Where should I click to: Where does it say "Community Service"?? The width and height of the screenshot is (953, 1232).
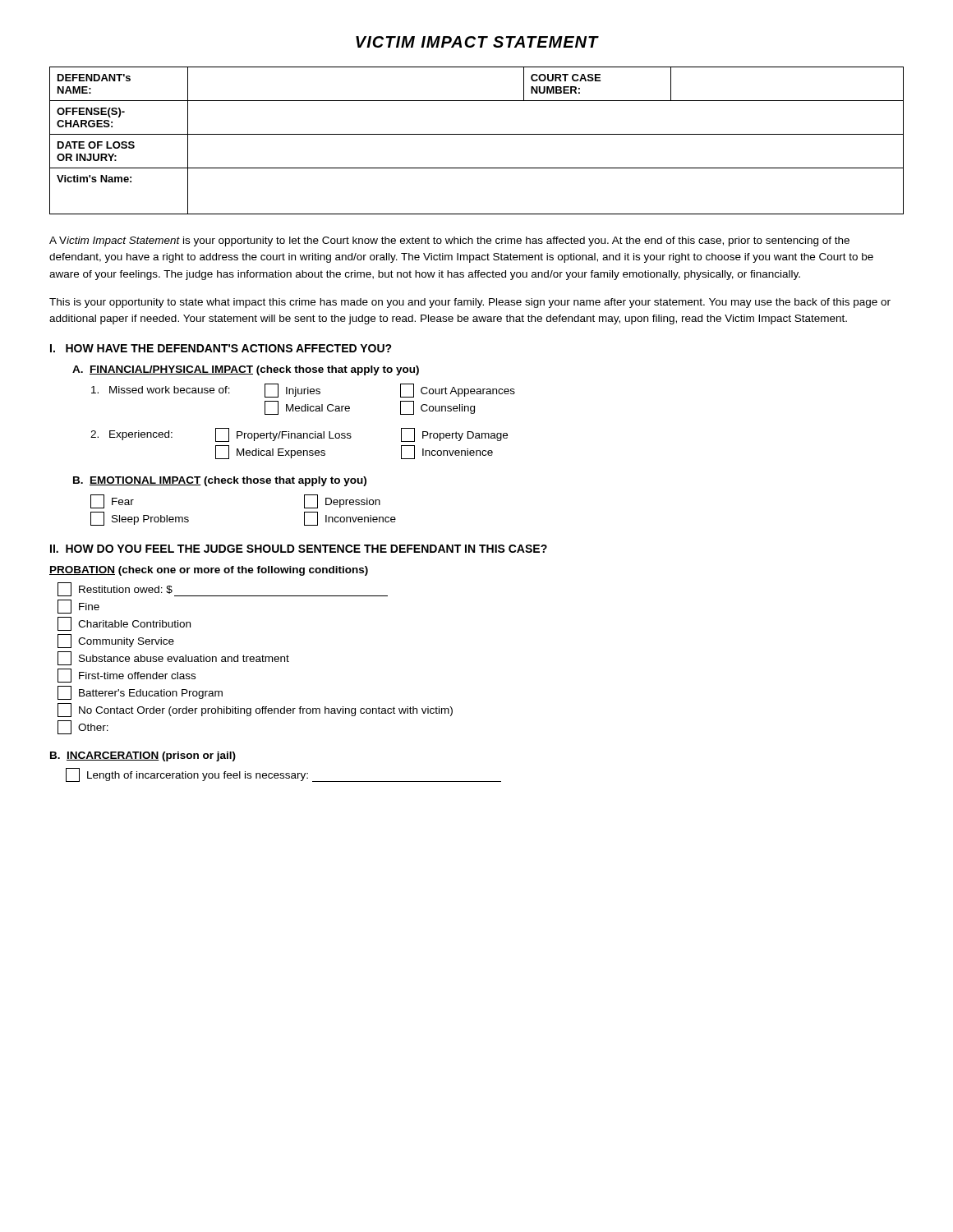[x=116, y=641]
